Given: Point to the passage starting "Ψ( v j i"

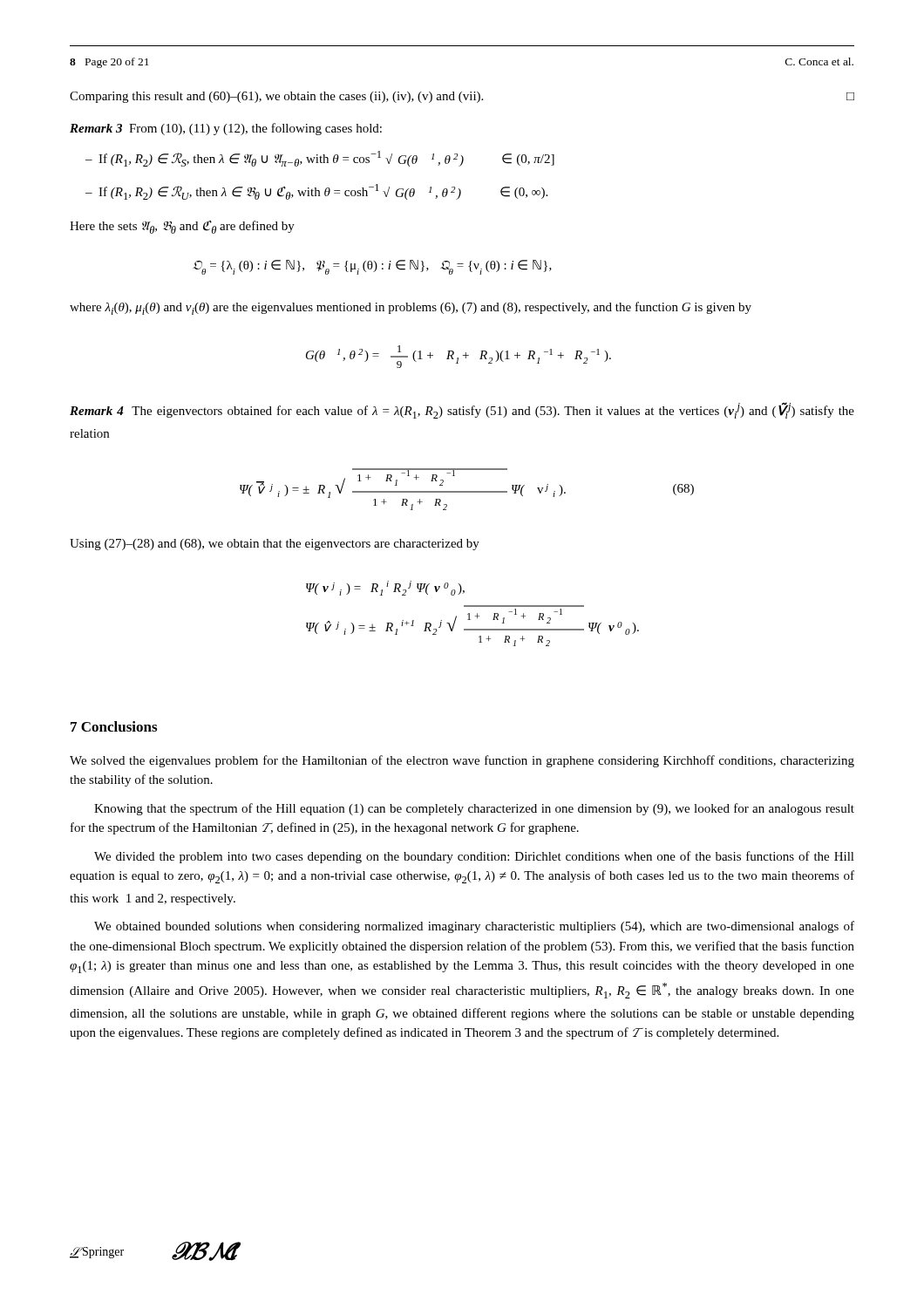Looking at the screenshot, I should point(462,622).
